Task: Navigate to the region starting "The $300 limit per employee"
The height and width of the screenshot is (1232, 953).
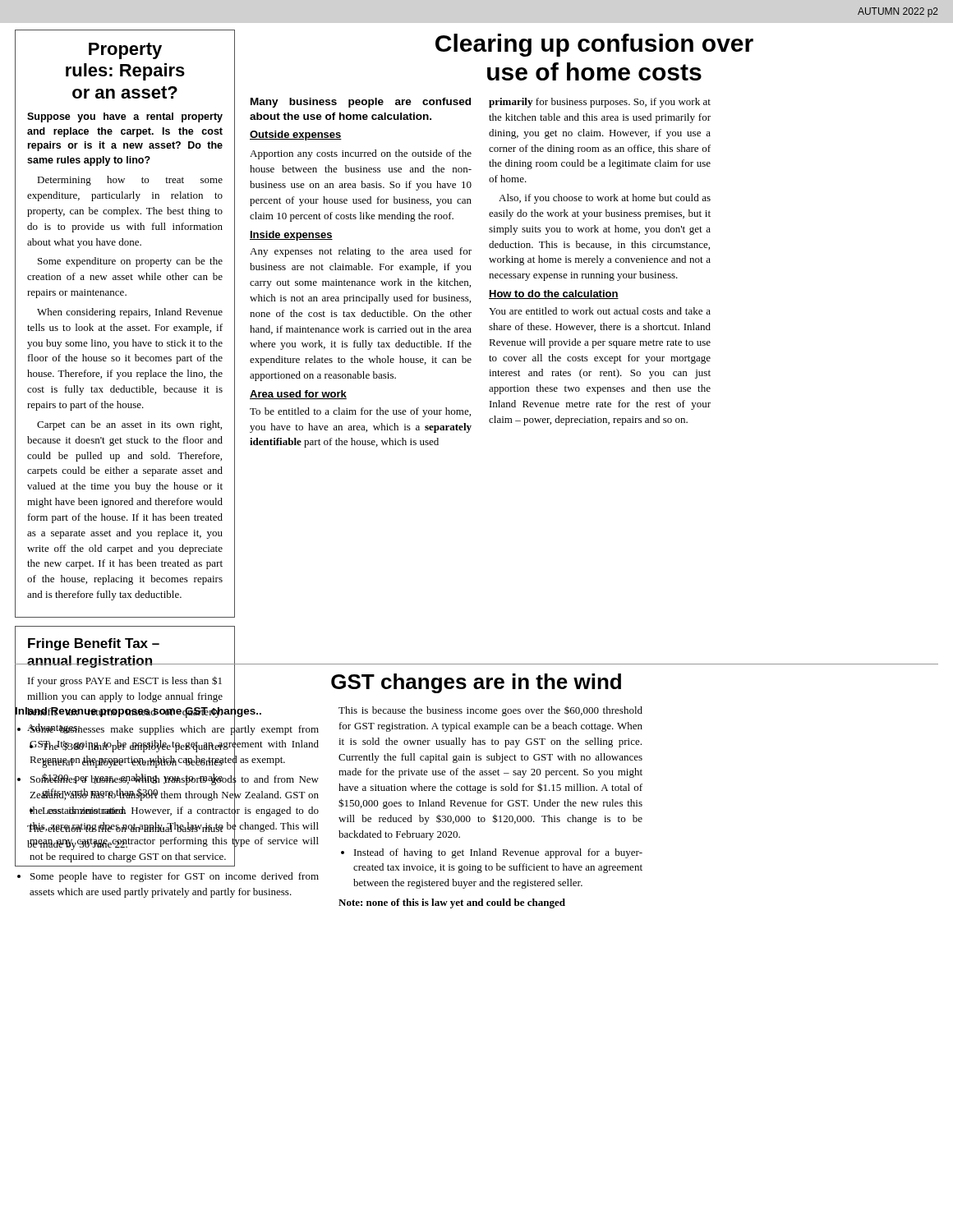Action: 132,769
